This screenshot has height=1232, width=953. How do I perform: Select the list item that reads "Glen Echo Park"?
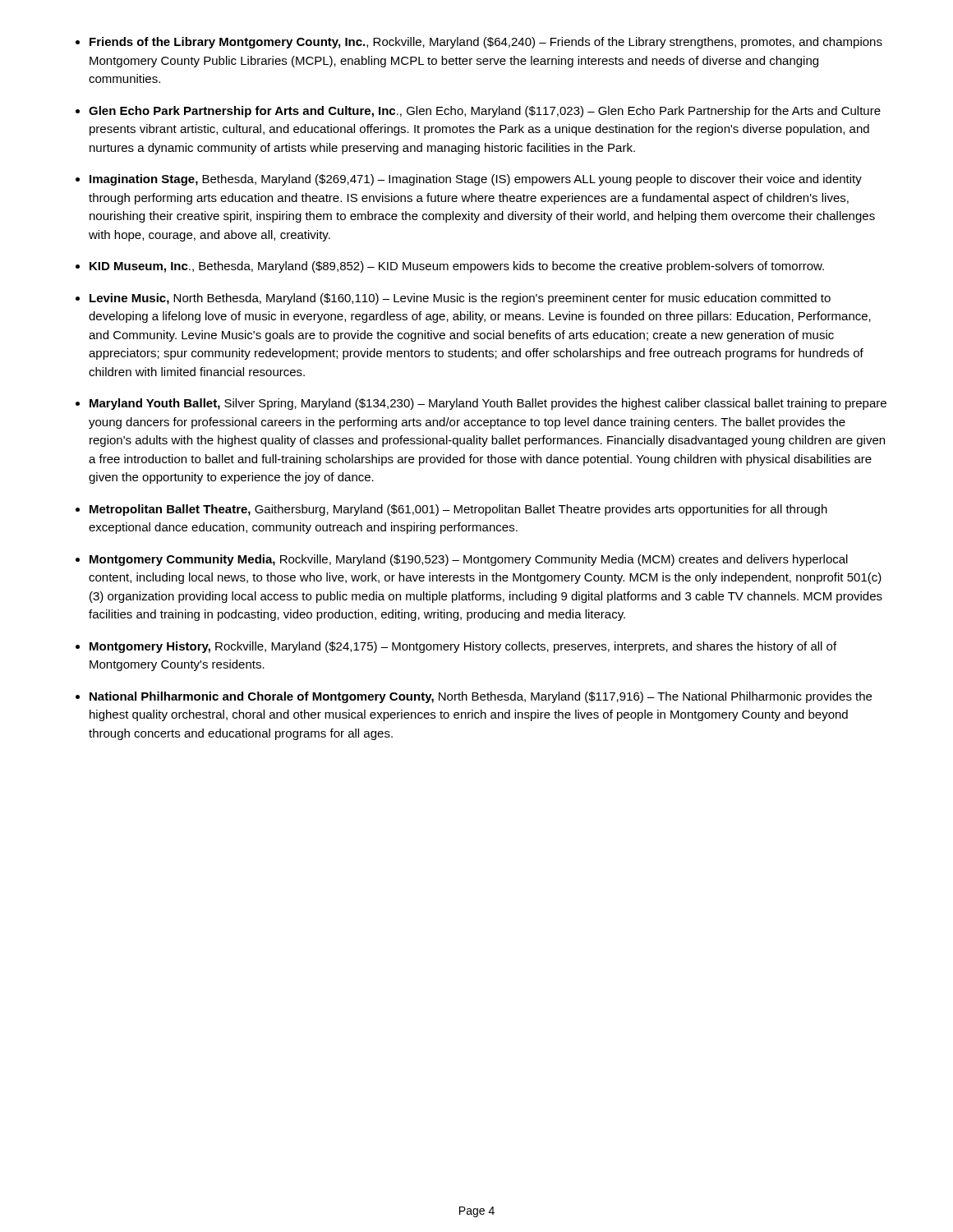[485, 129]
